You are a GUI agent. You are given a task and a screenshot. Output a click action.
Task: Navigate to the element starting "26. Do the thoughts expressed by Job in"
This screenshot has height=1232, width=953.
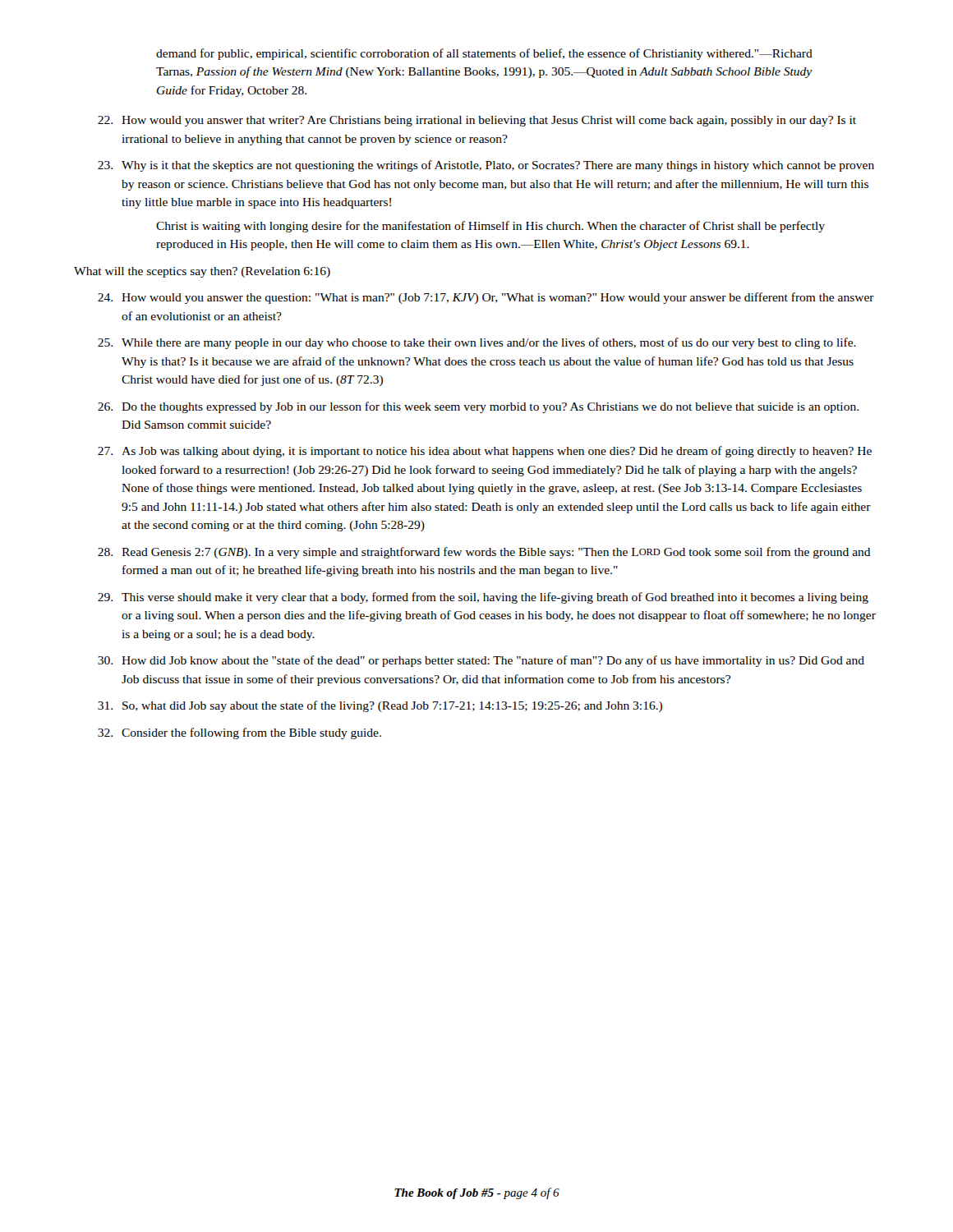[x=476, y=416]
